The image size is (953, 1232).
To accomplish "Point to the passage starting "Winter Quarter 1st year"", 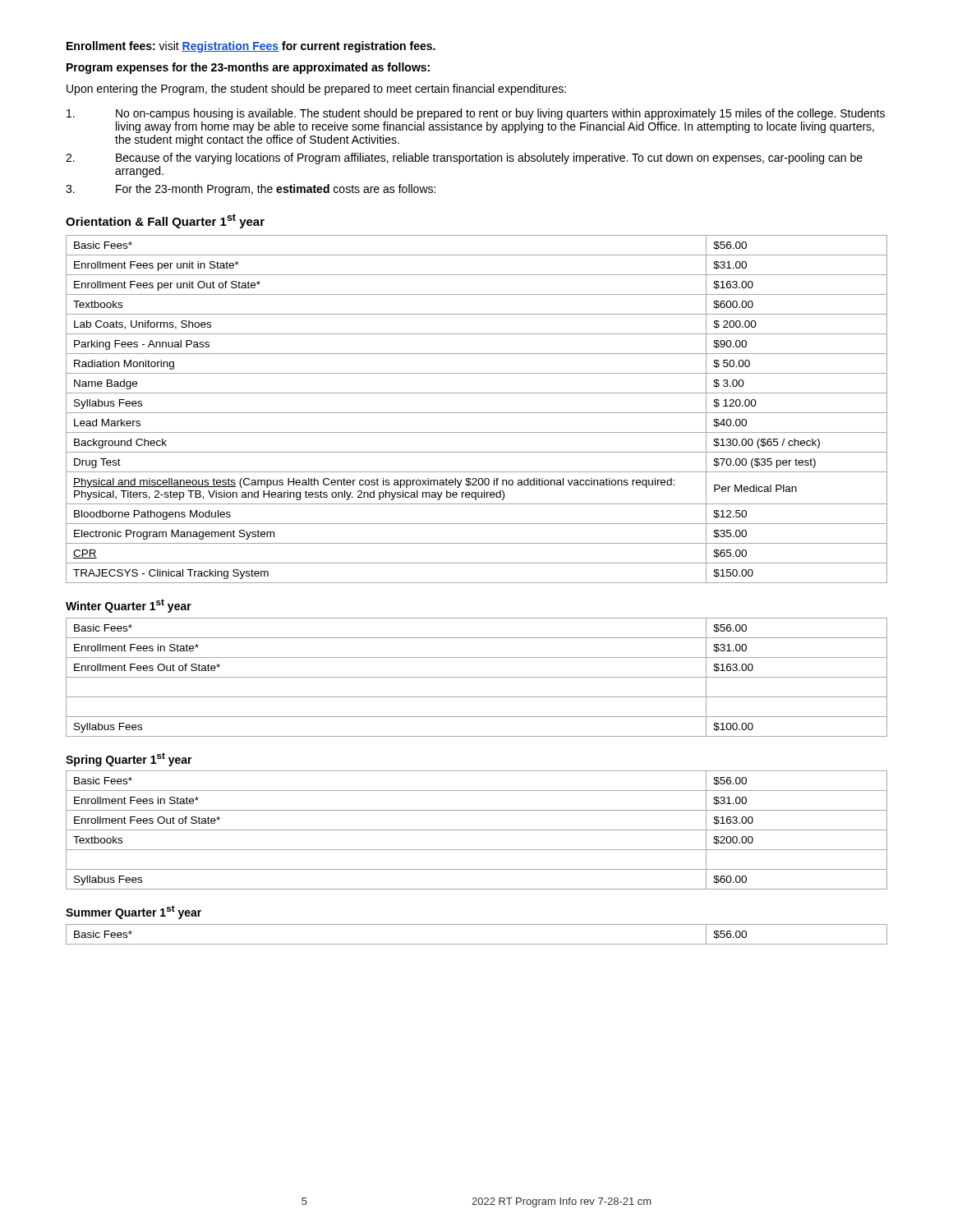I will tap(128, 604).
